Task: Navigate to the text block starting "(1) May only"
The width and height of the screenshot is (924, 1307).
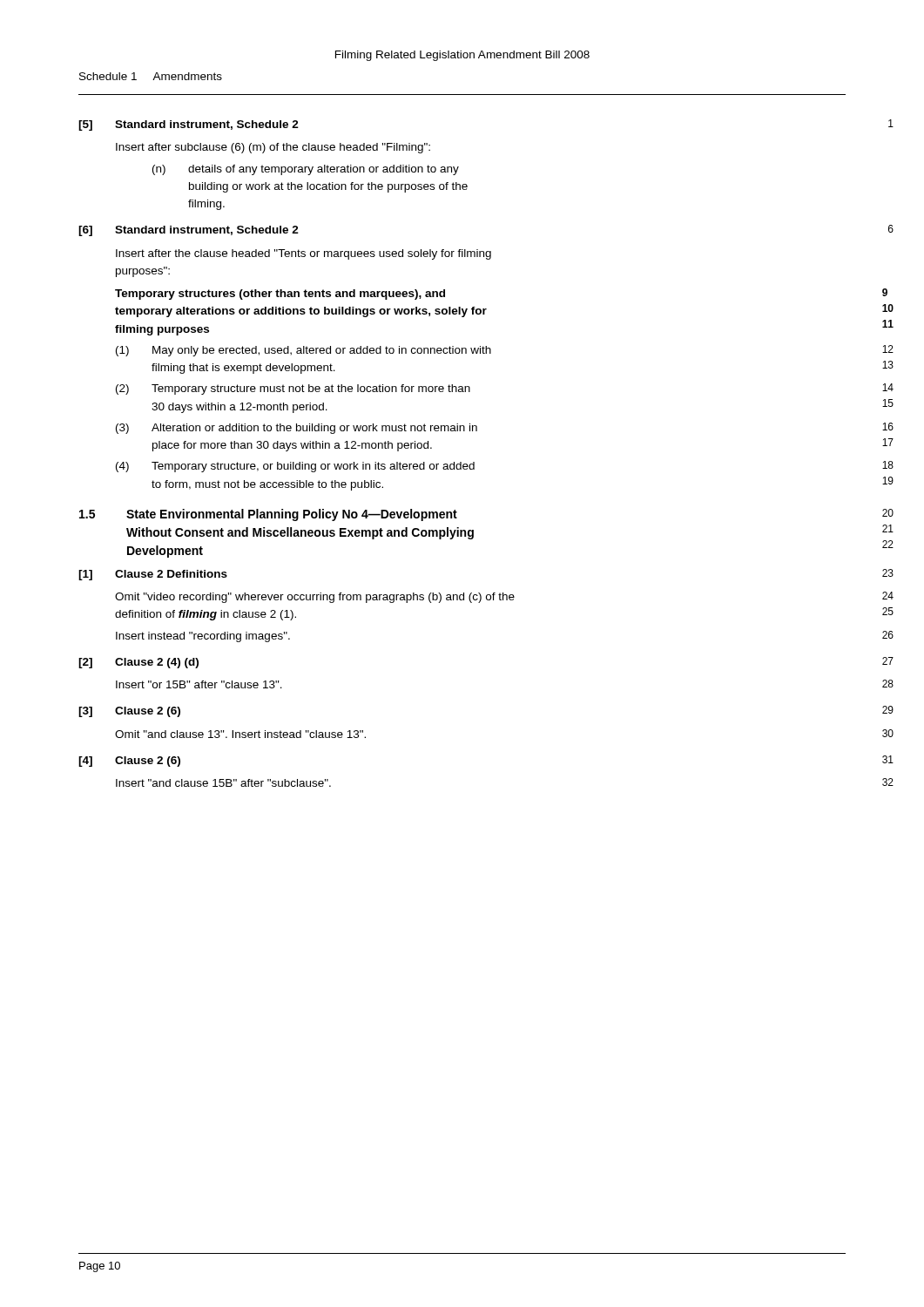Action: [x=480, y=359]
